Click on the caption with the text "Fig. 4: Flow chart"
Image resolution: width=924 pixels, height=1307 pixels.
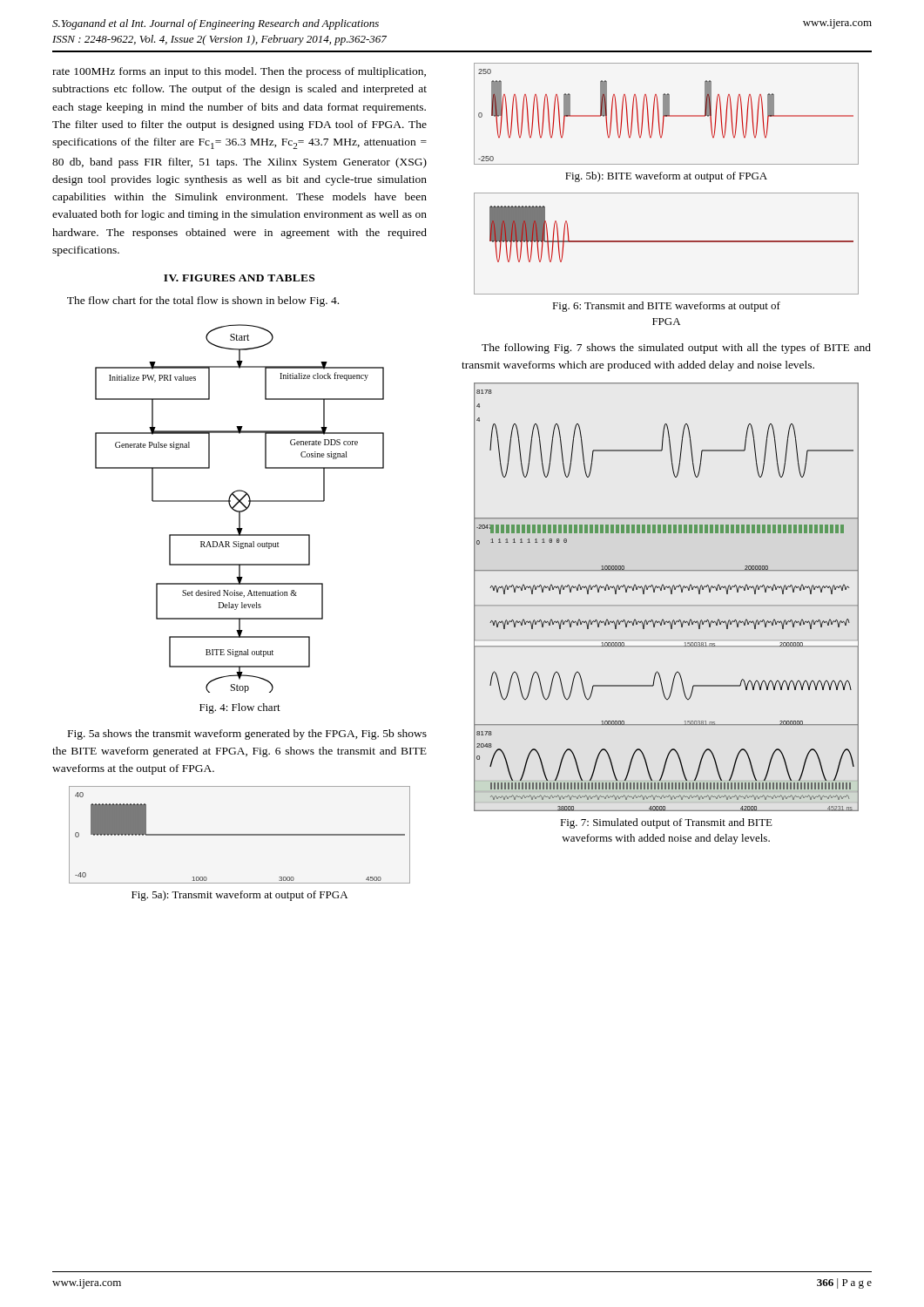click(x=240, y=707)
